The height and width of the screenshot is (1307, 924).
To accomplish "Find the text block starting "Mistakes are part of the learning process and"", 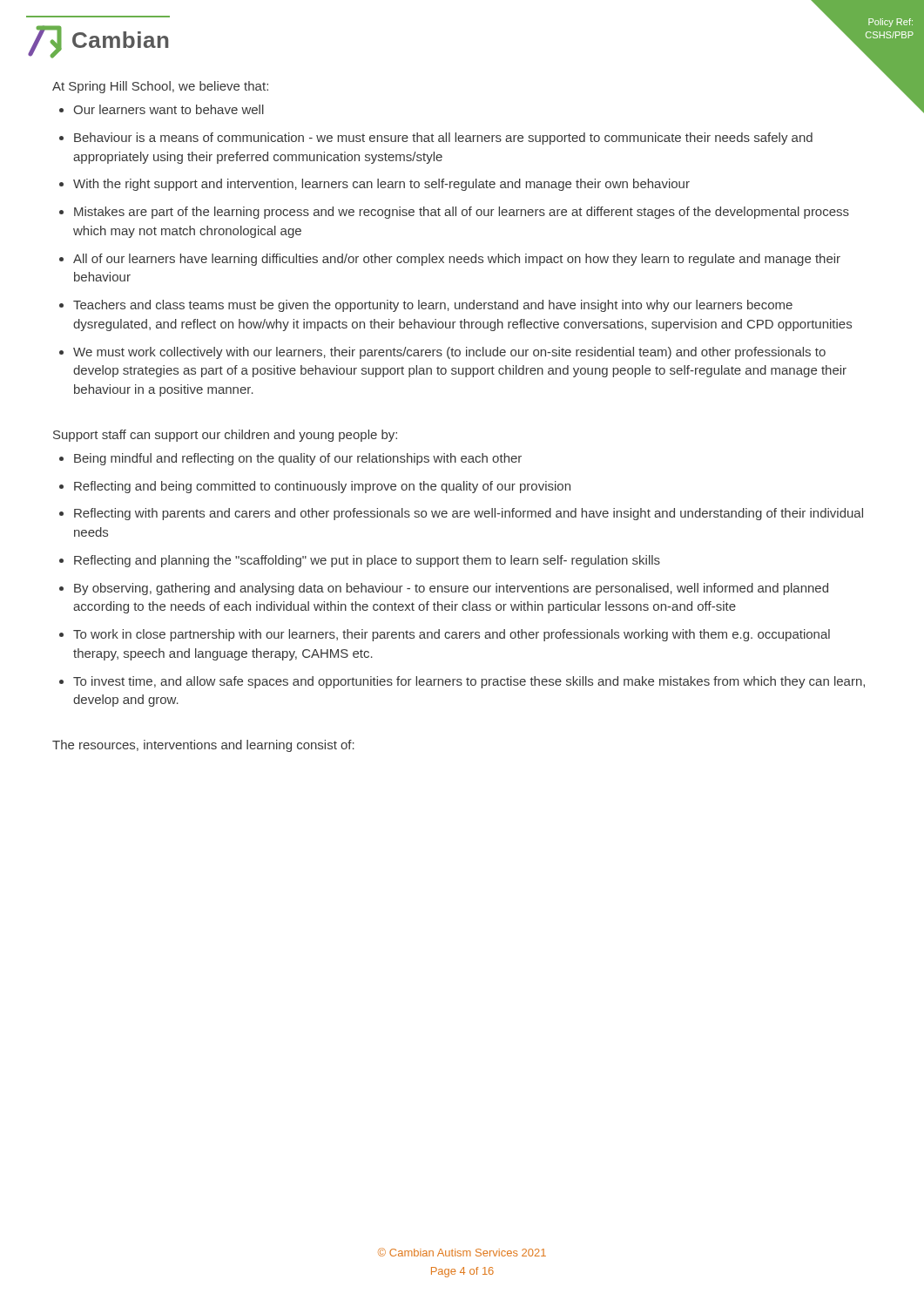I will tap(461, 221).
